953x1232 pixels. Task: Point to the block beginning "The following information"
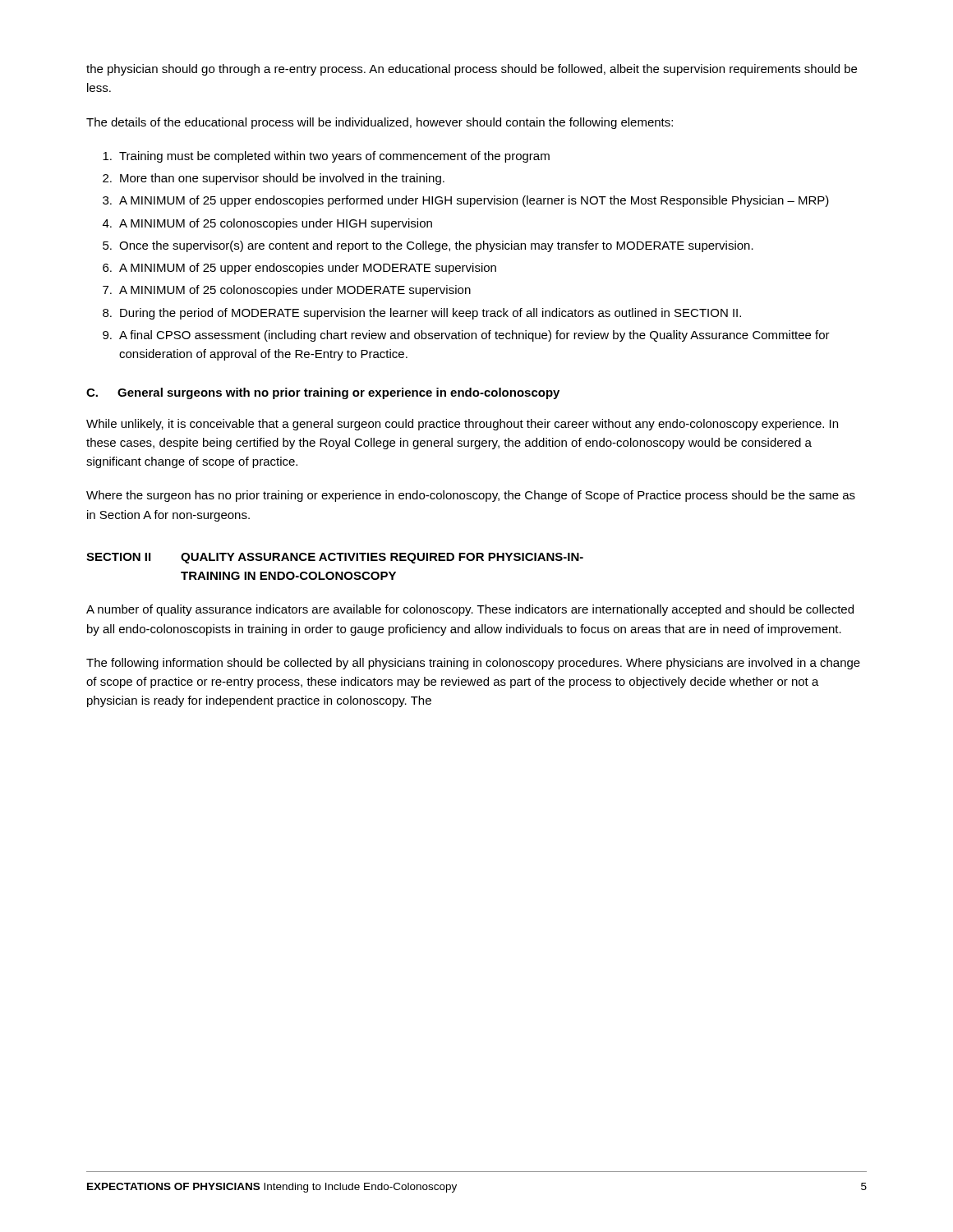pos(473,681)
